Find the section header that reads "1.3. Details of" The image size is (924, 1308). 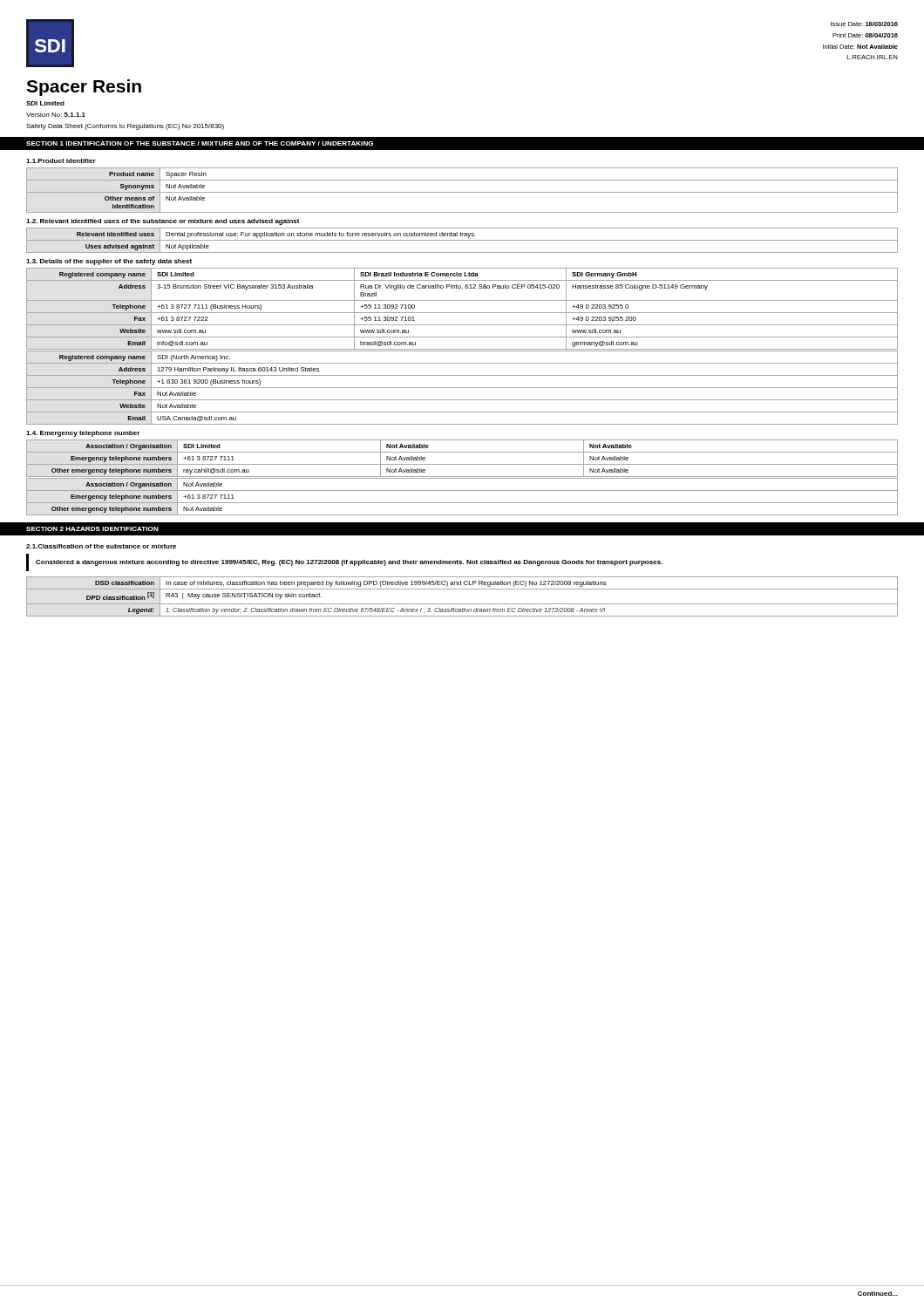109,261
